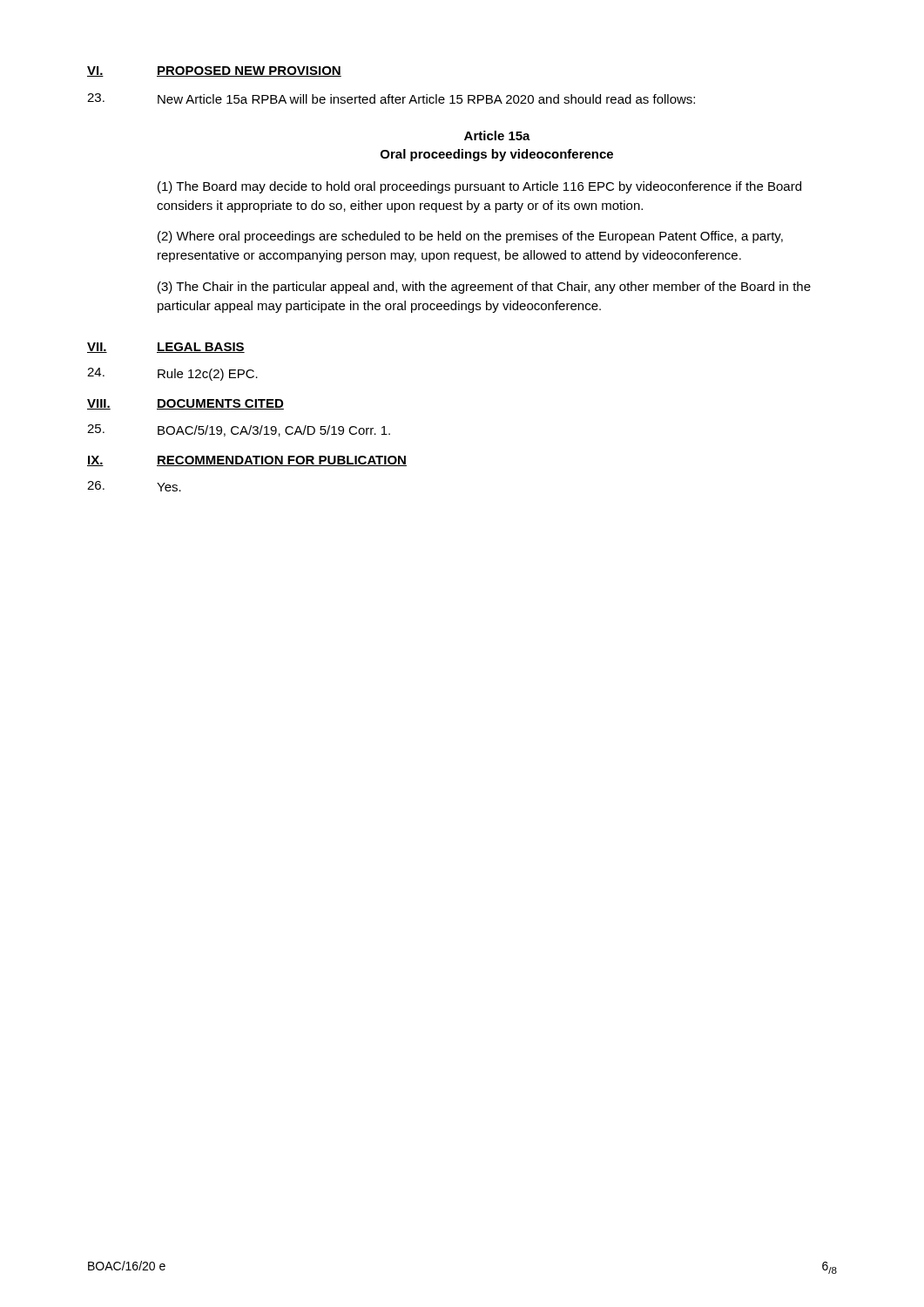Locate the text starting "(2) Where oral proceedings are scheduled"
The width and height of the screenshot is (924, 1307).
470,245
